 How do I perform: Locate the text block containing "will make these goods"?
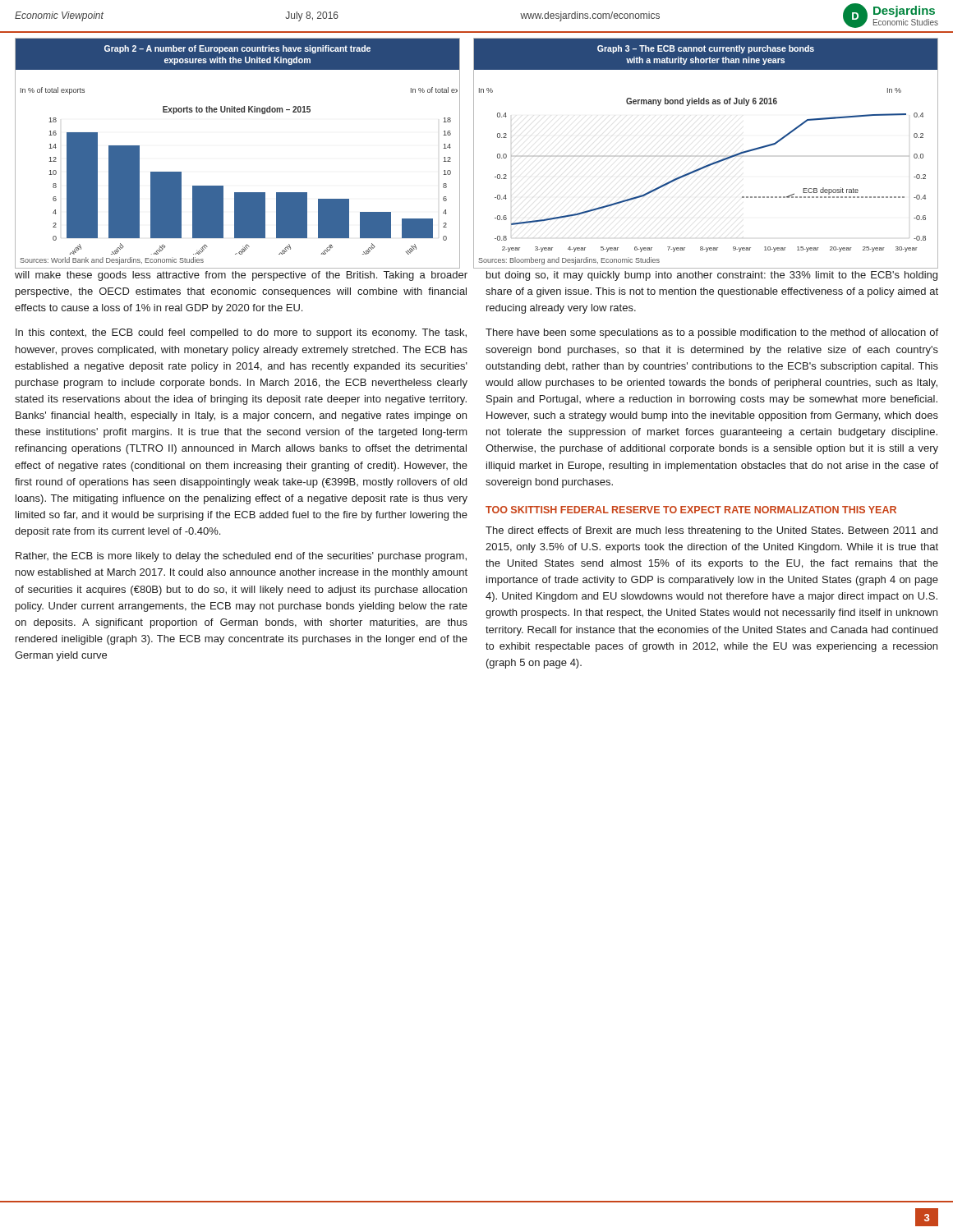[241, 465]
